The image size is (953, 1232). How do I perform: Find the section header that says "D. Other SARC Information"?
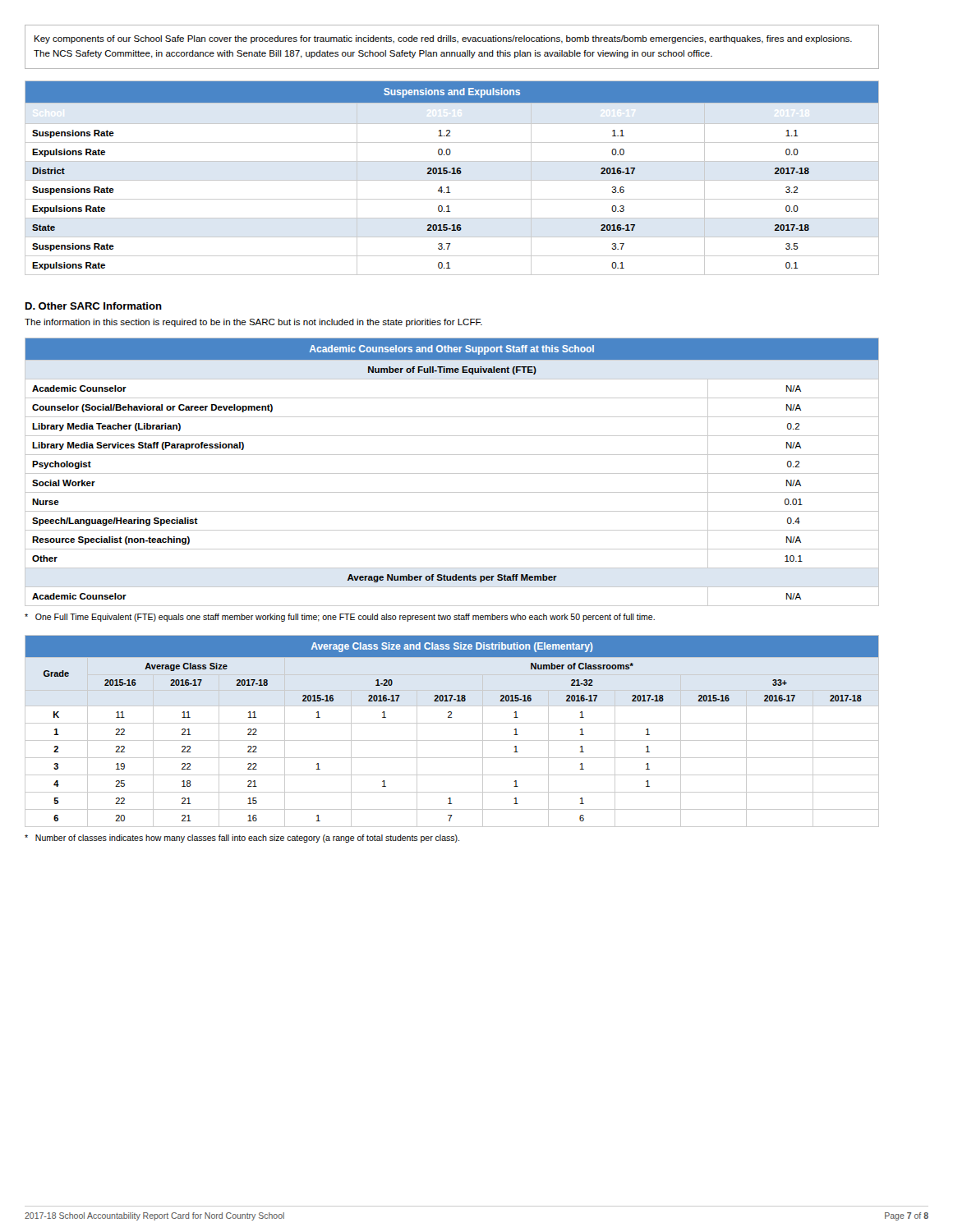pyautogui.click(x=93, y=306)
